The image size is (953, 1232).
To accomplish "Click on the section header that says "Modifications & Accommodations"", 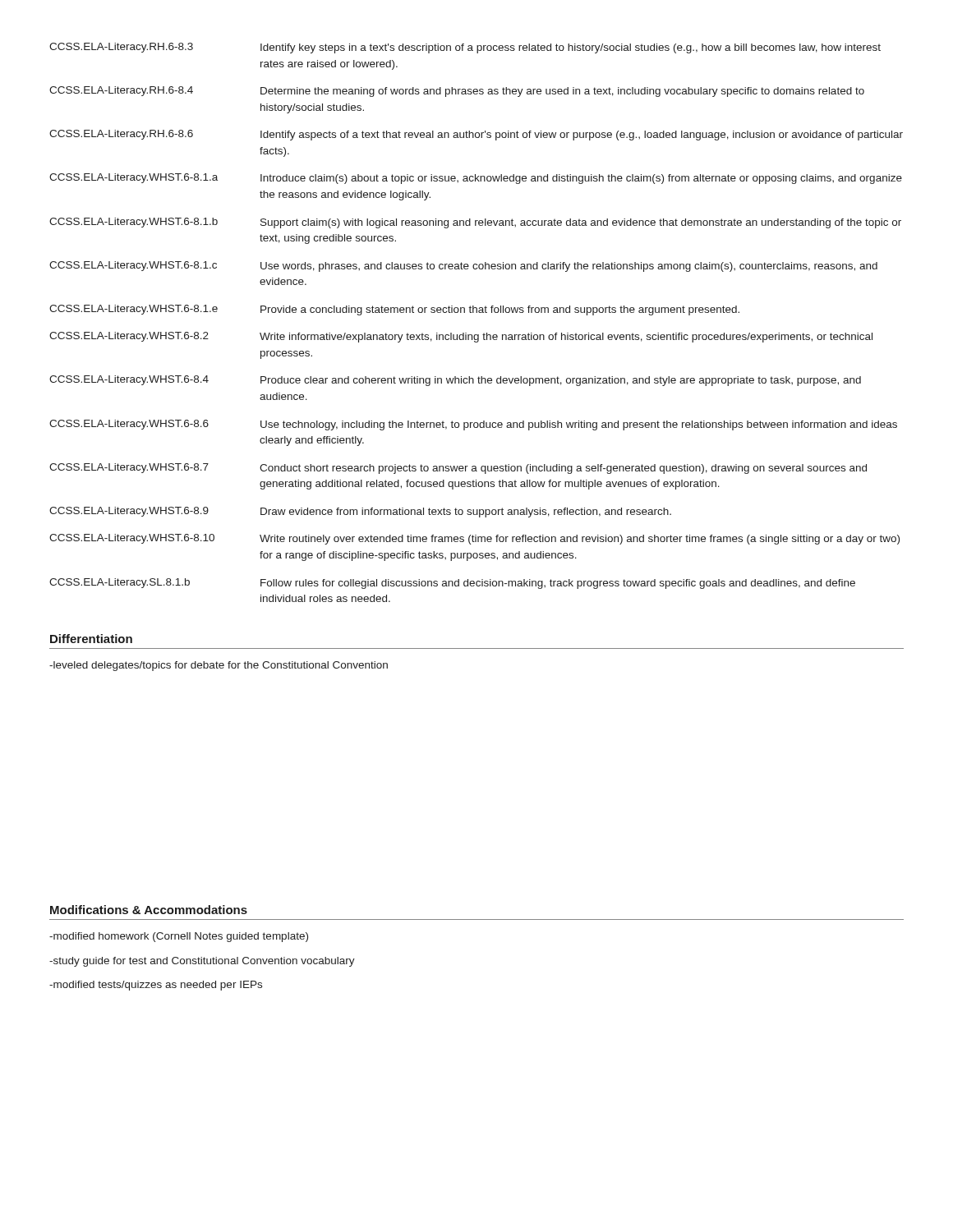I will coord(148,910).
